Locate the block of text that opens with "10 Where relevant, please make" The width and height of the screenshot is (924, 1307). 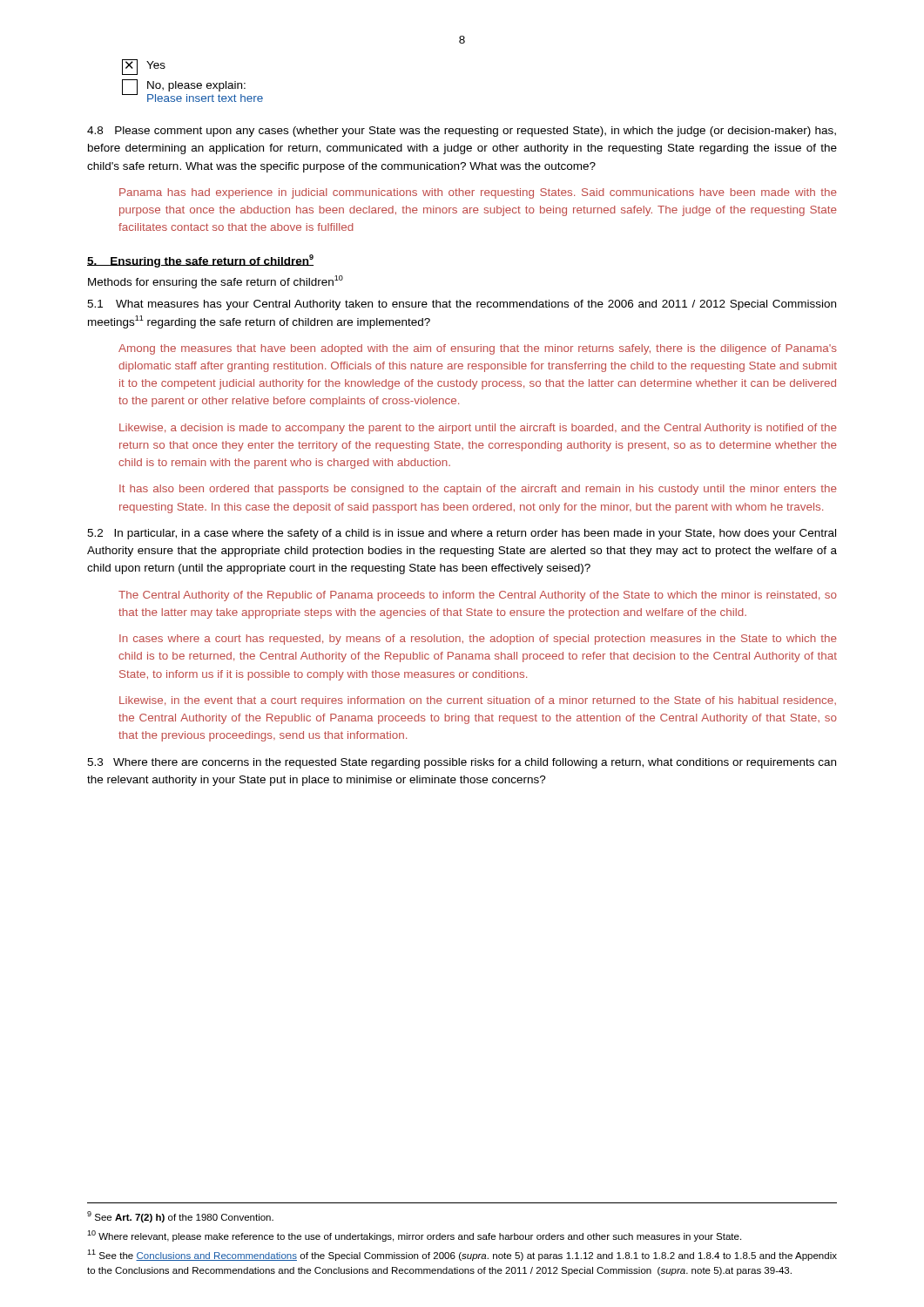pos(415,1235)
